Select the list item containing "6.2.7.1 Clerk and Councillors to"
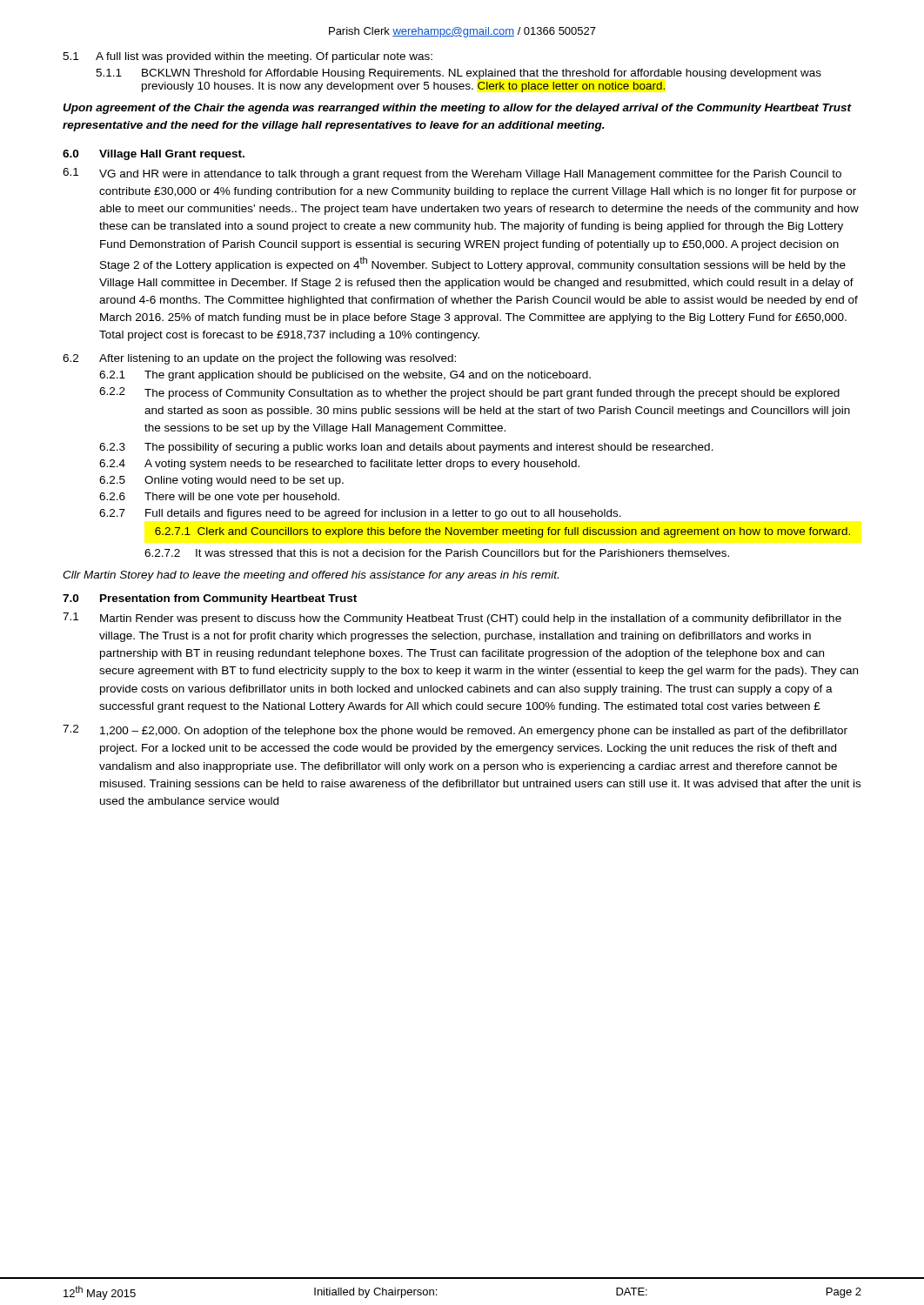The height and width of the screenshot is (1305, 924). click(503, 532)
